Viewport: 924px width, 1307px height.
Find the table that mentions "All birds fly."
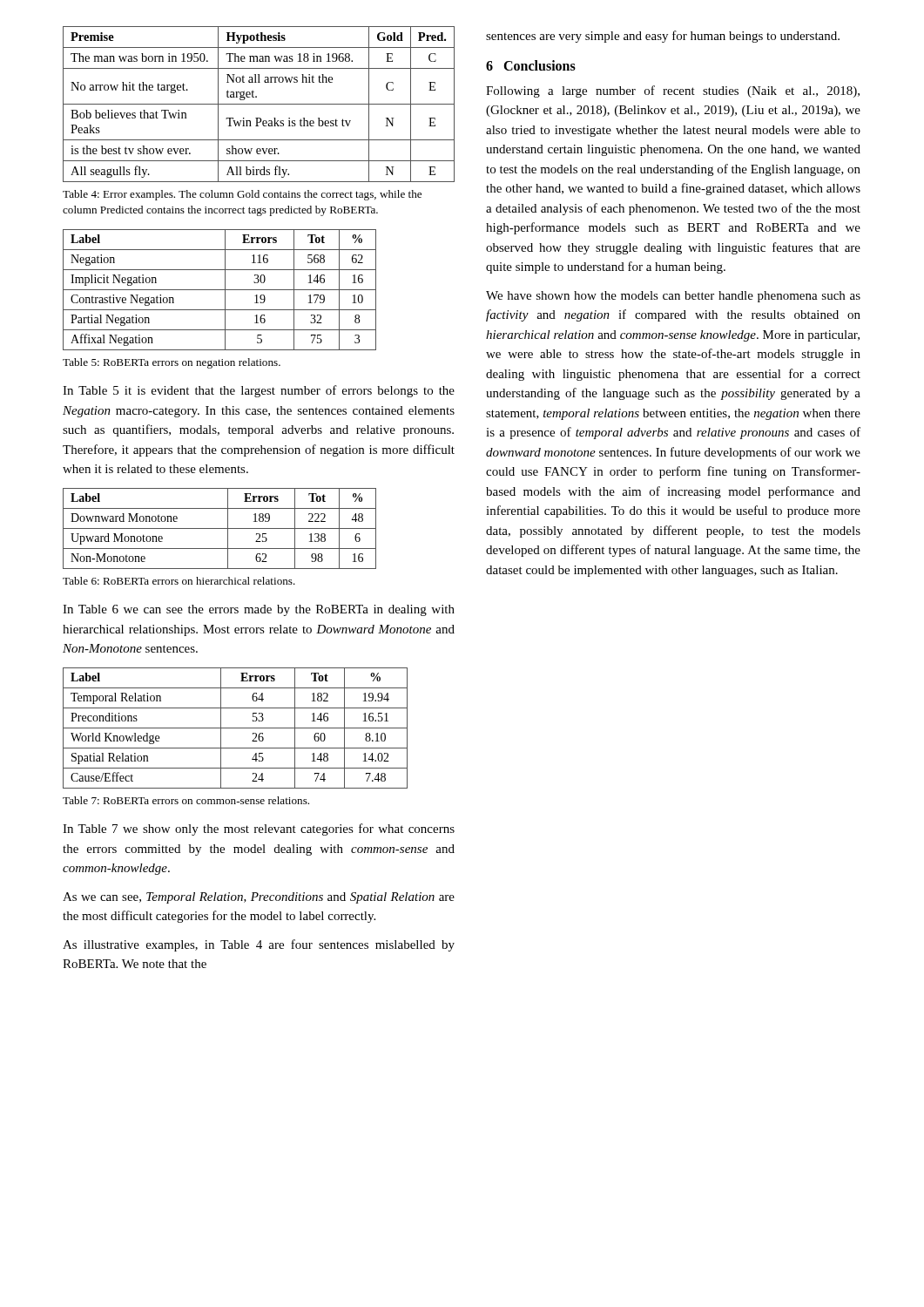point(259,104)
